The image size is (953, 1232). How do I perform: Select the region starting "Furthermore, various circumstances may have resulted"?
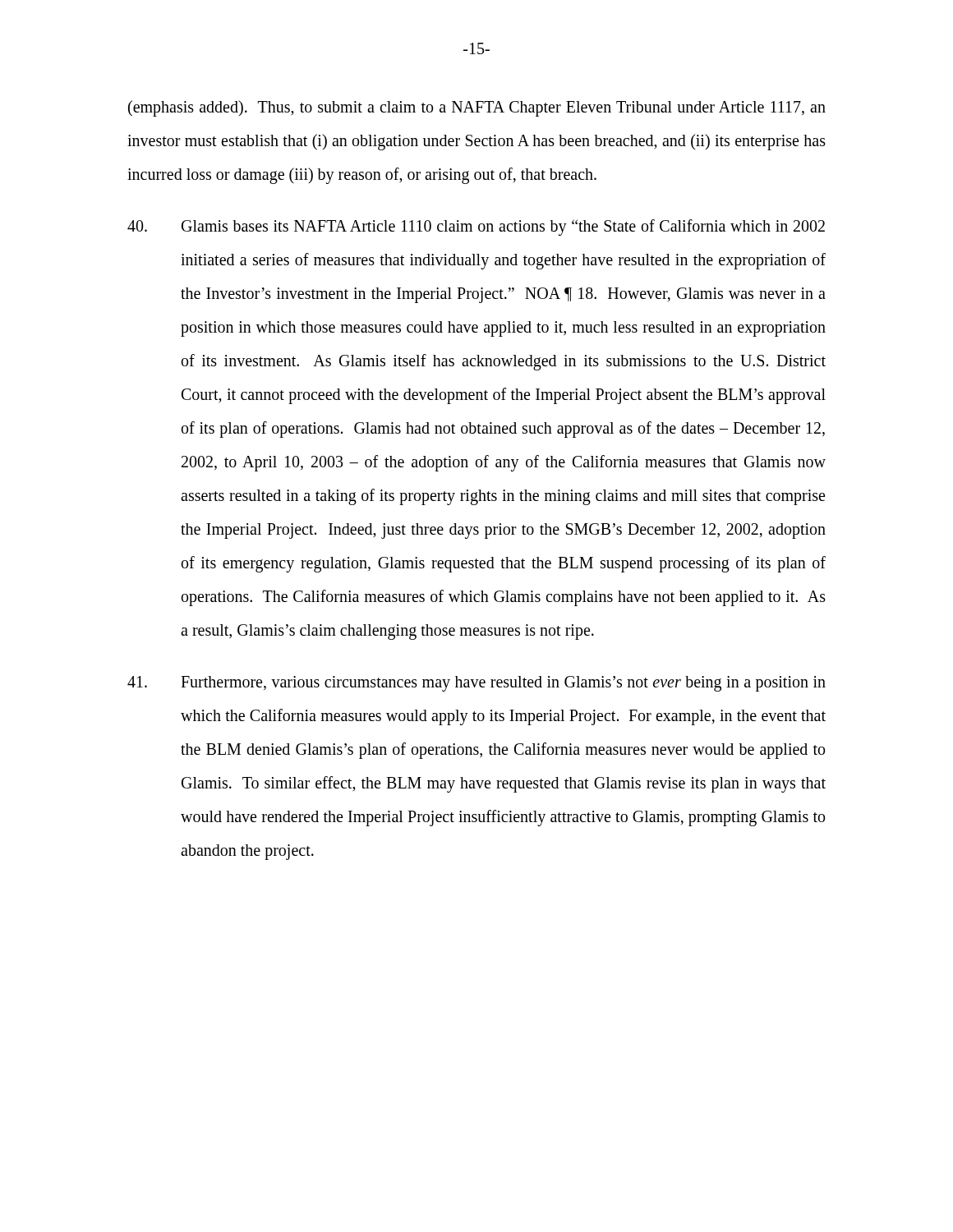coord(476,766)
